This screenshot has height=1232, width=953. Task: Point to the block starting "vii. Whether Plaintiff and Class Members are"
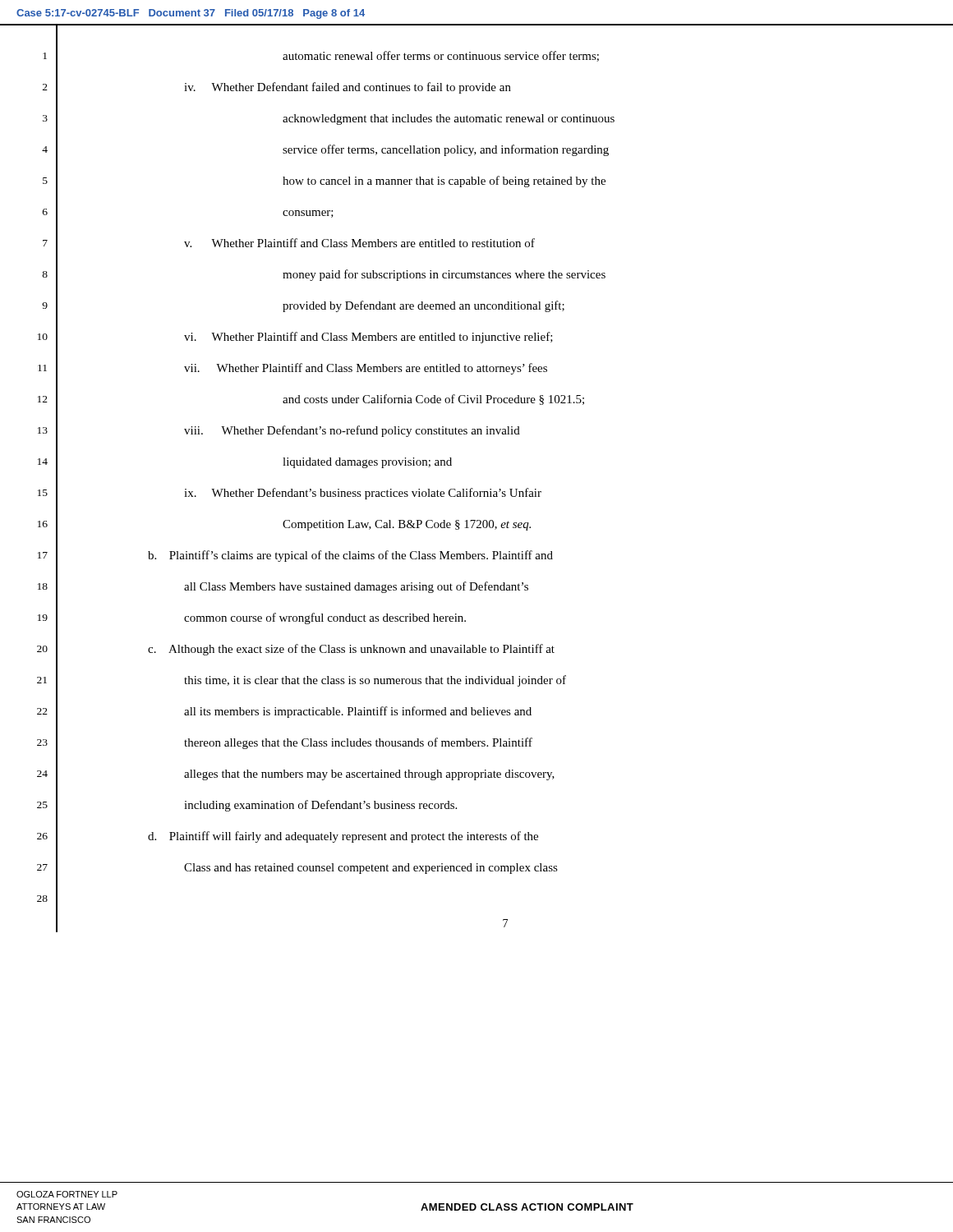coord(366,368)
